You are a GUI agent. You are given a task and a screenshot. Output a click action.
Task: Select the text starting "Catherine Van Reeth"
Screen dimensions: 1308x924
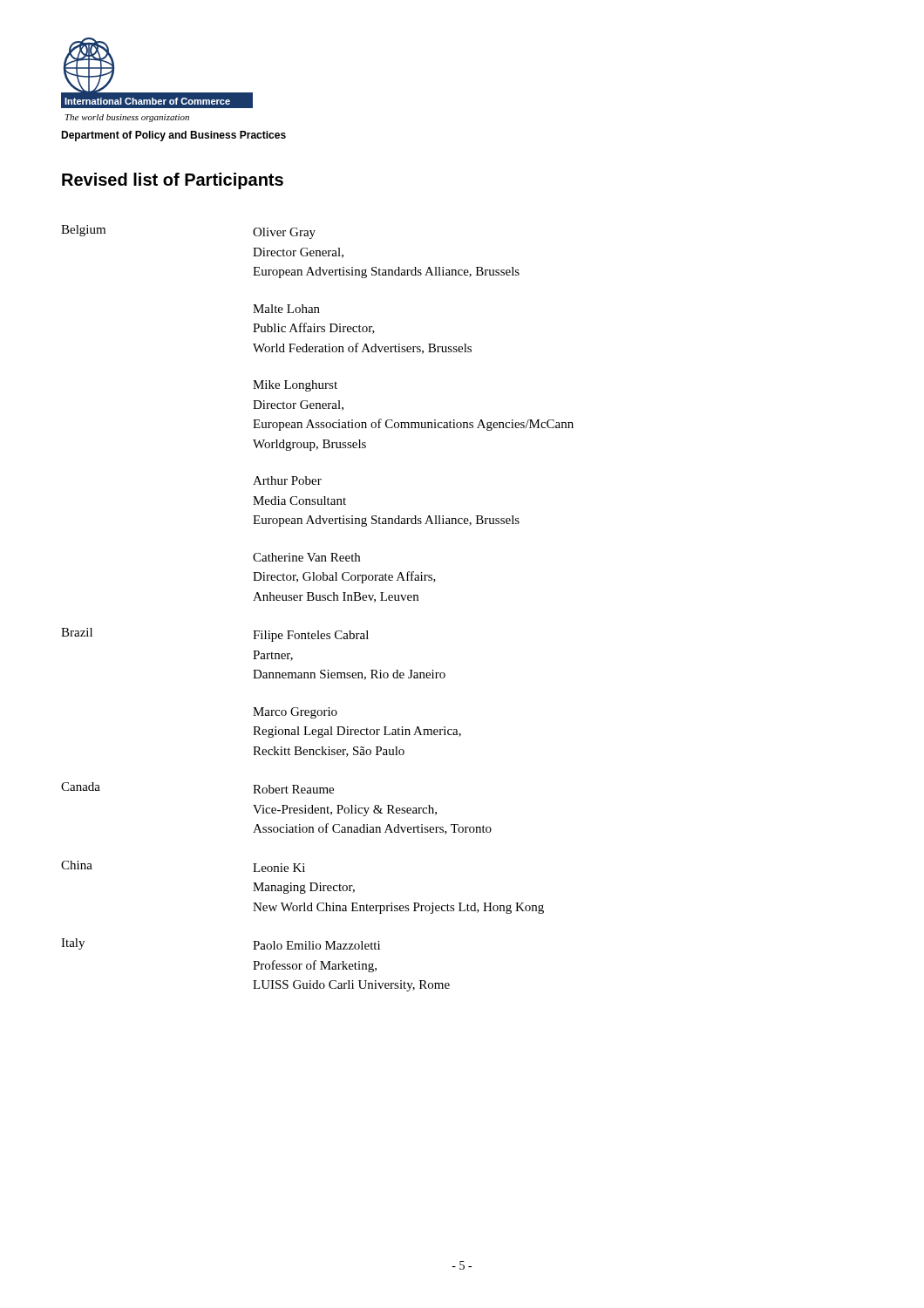coord(344,576)
